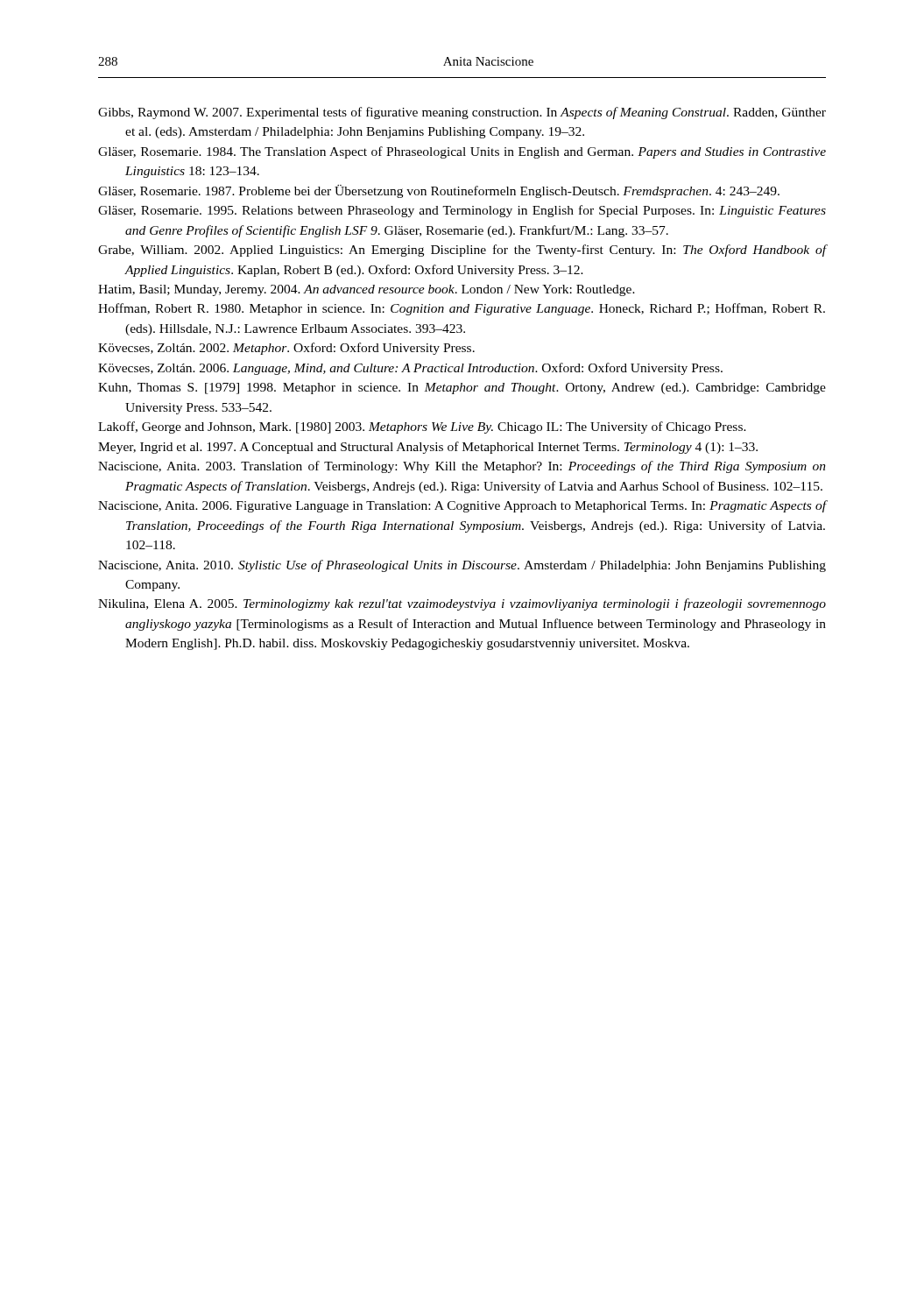Screen dimensions: 1314x924
Task: Click on the region starting "Naciscione, Anita. 2003. Translation of"
Action: pyautogui.click(x=462, y=476)
